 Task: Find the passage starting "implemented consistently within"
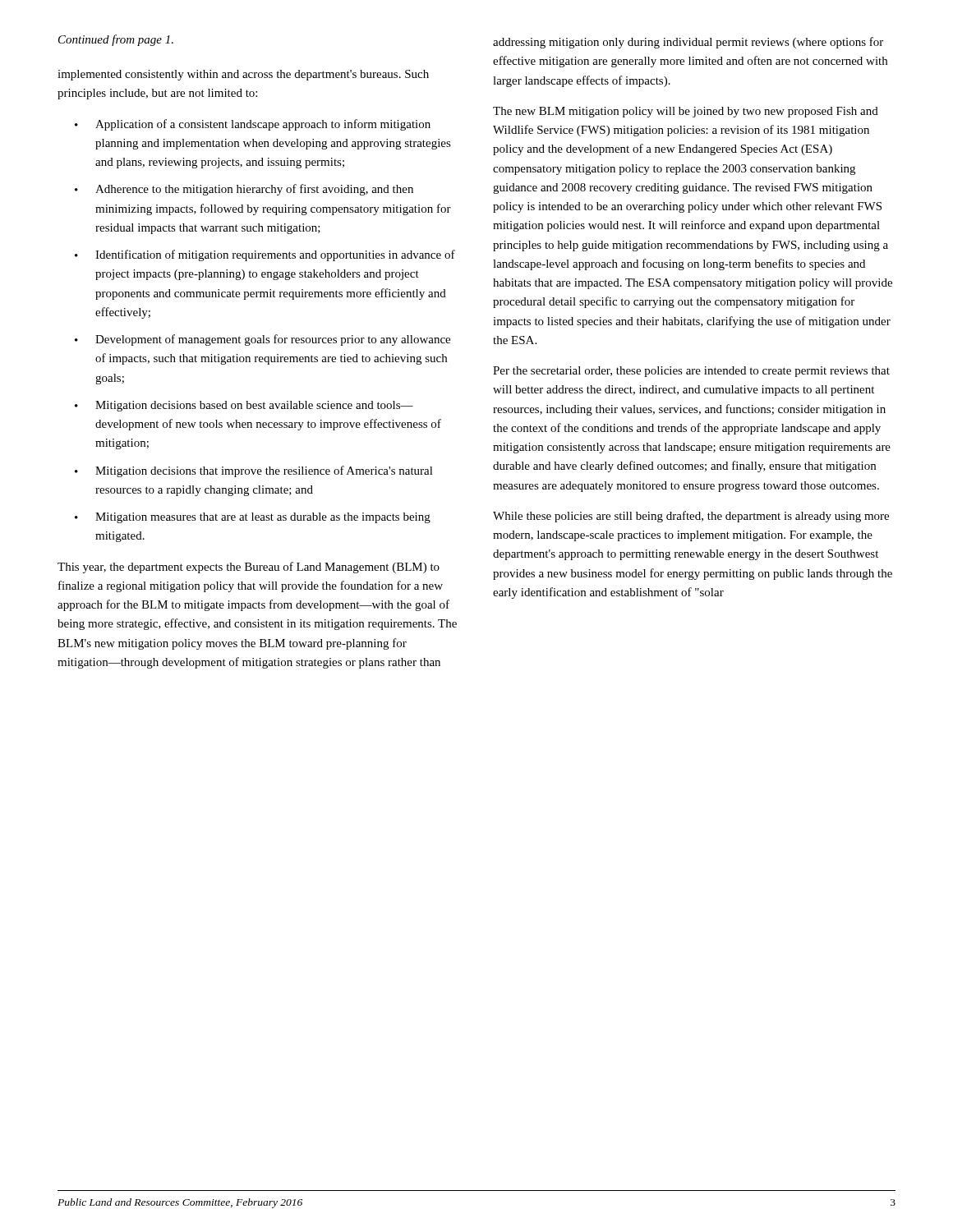pyautogui.click(x=243, y=83)
